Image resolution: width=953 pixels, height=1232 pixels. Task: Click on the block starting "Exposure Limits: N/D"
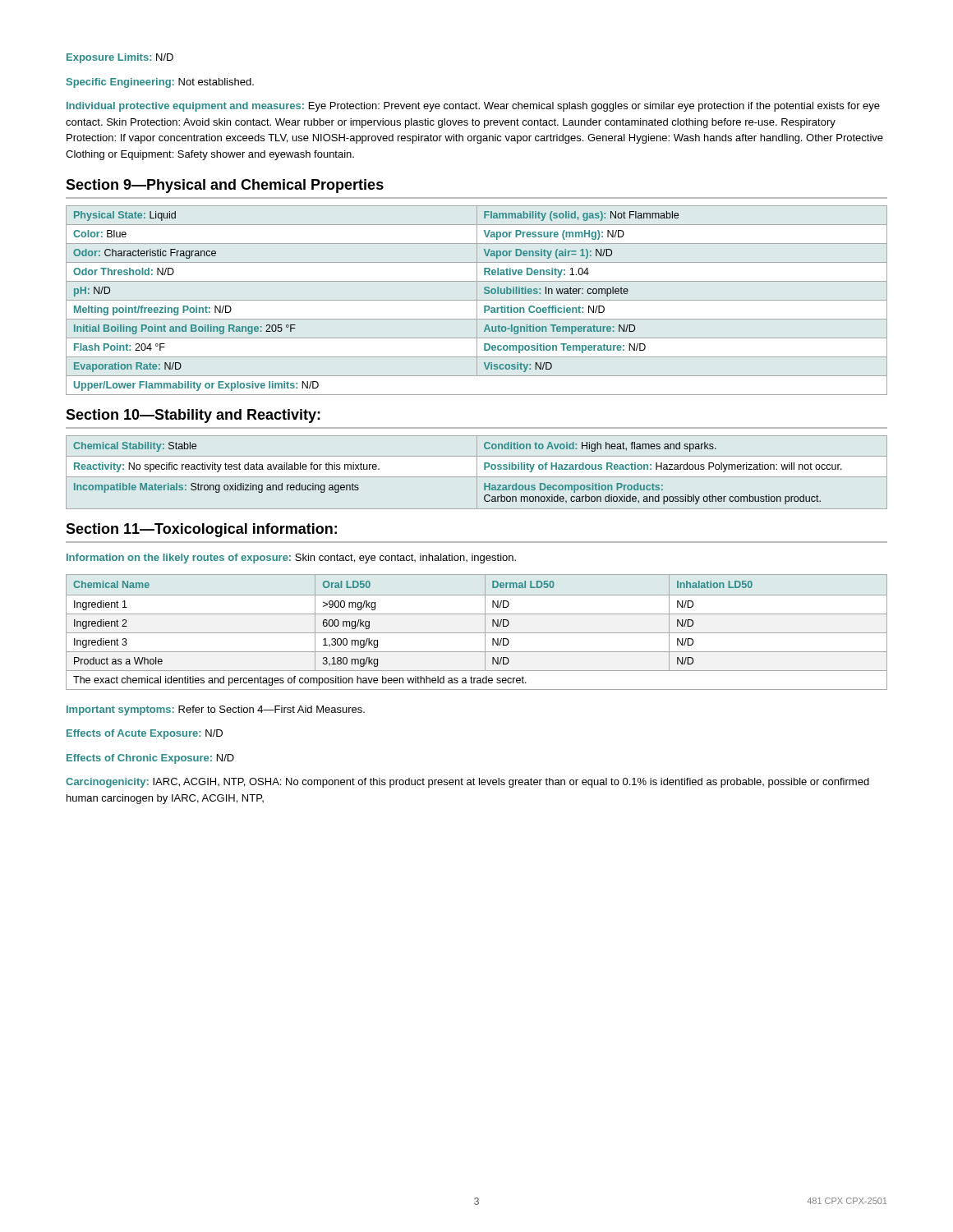tap(120, 57)
